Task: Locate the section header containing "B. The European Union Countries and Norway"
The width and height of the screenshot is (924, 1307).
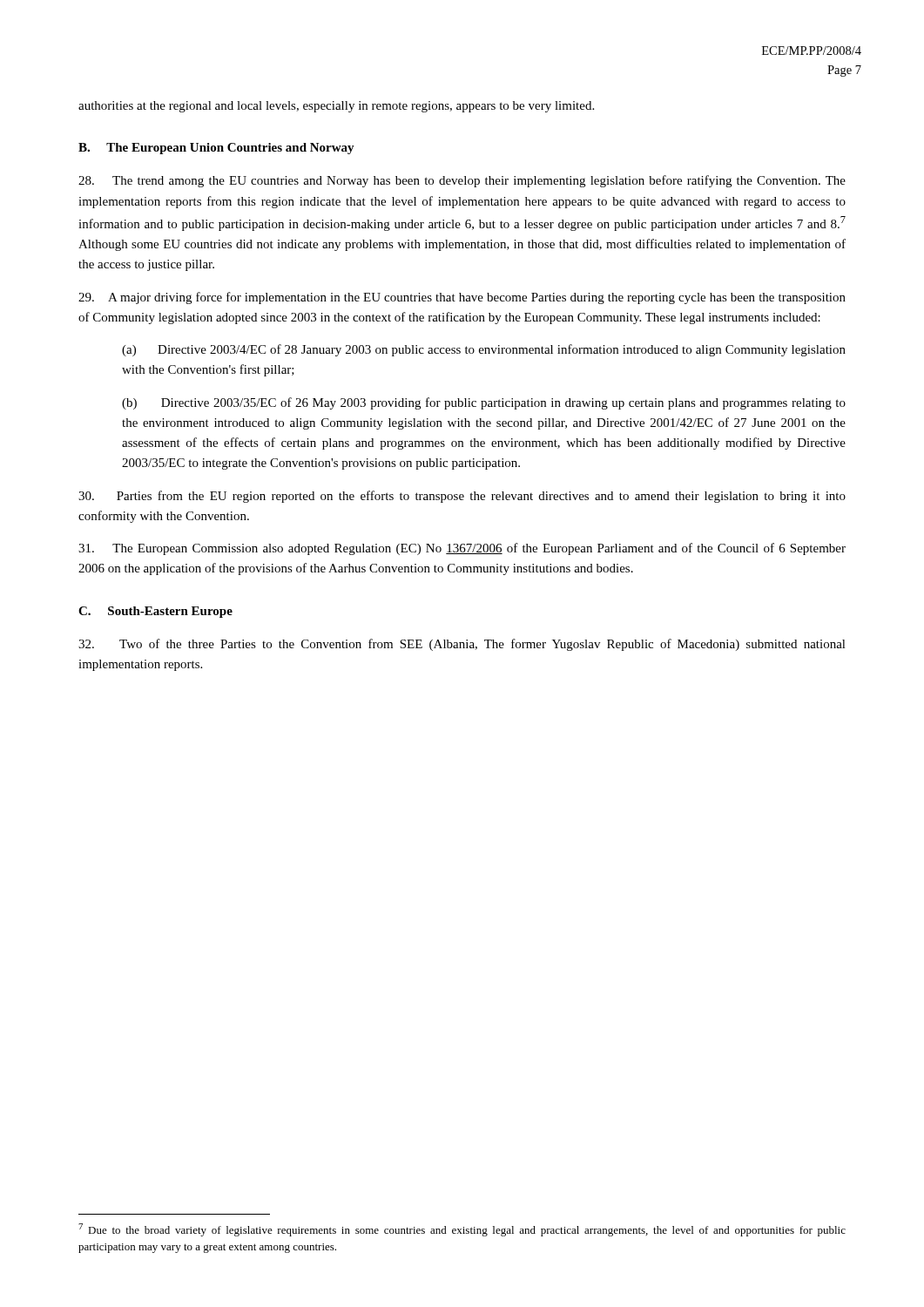Action: click(x=216, y=147)
